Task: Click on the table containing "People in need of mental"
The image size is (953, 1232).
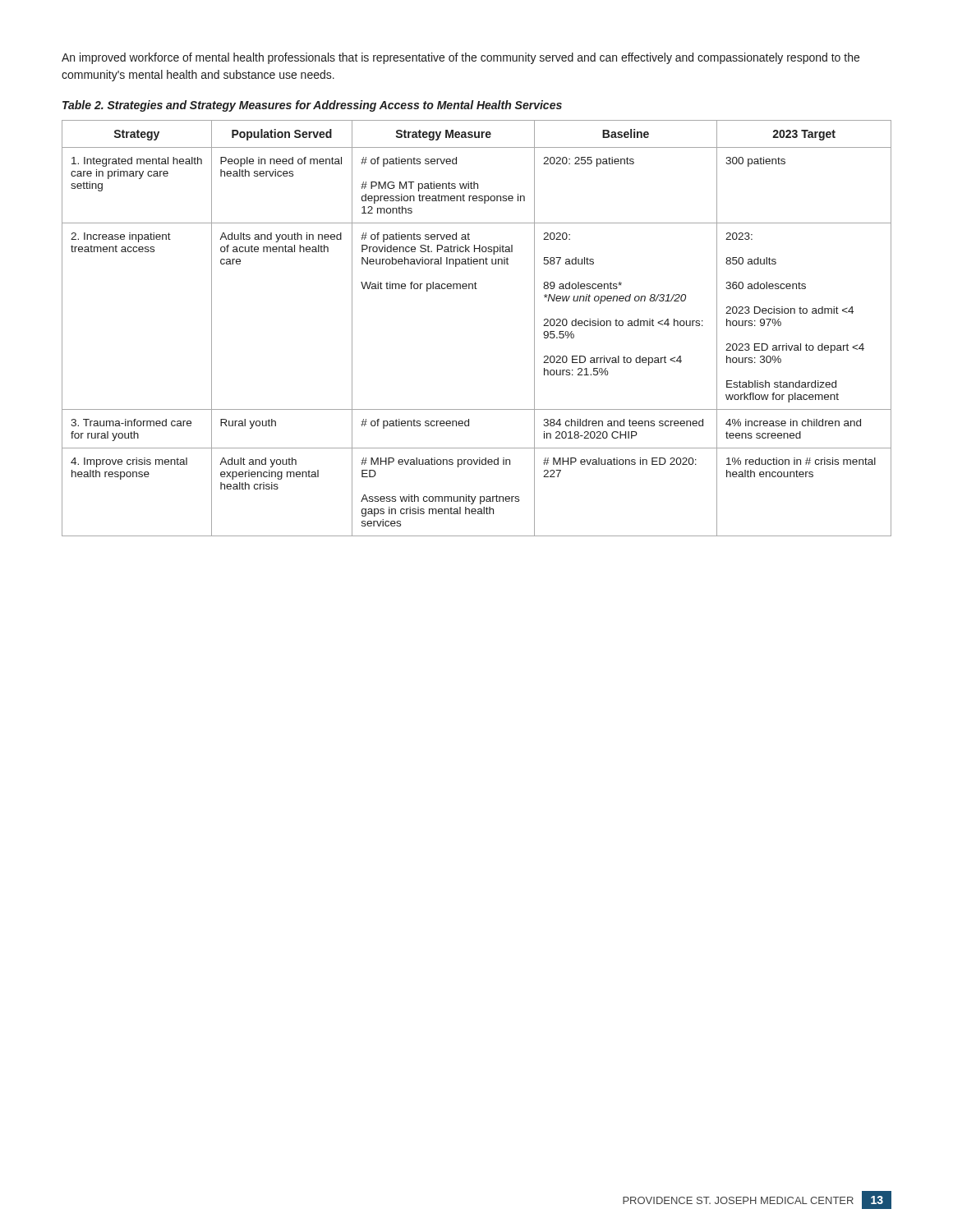Action: (x=476, y=328)
